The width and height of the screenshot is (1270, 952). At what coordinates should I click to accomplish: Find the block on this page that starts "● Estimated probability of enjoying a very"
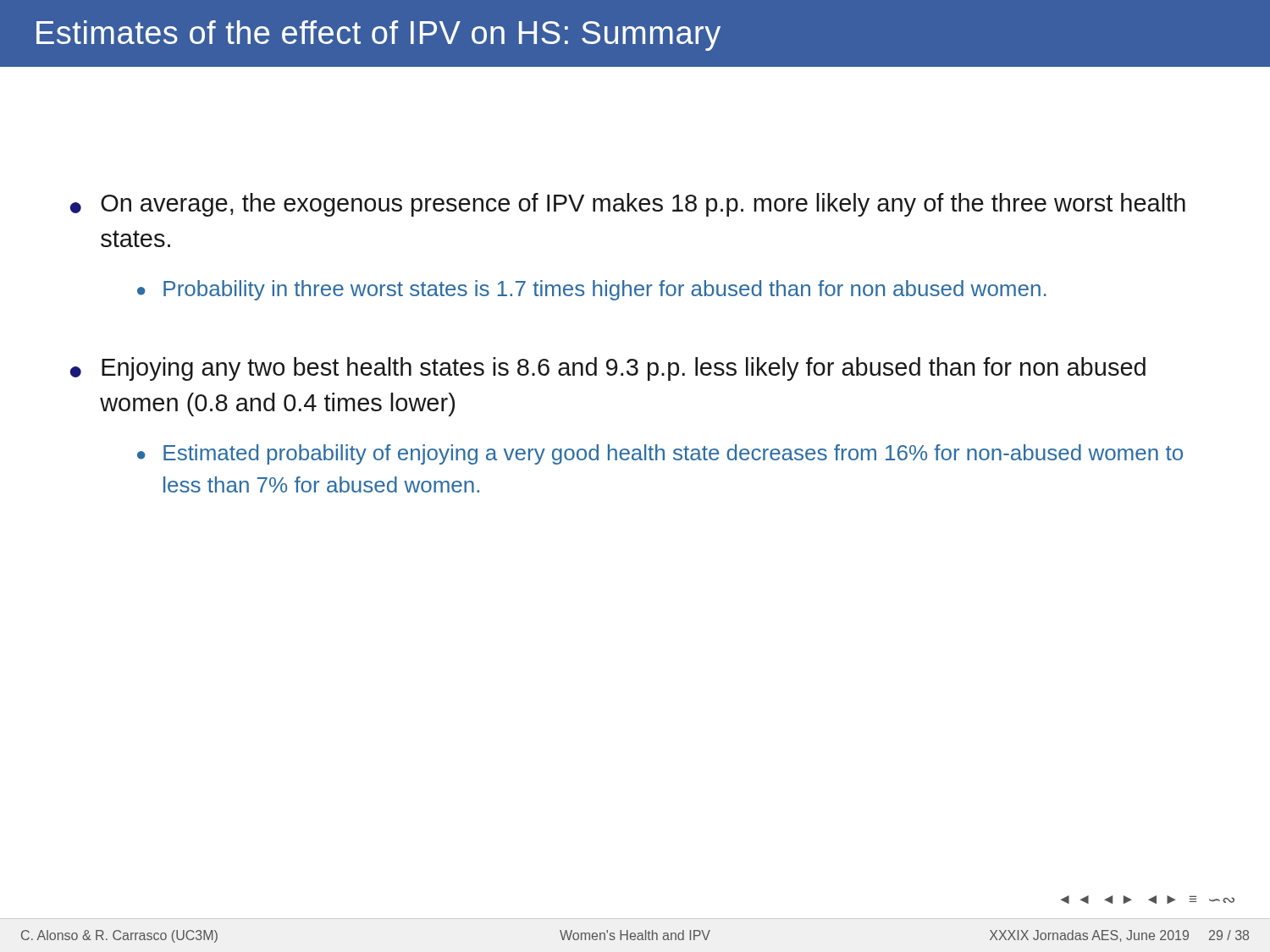[x=669, y=469]
